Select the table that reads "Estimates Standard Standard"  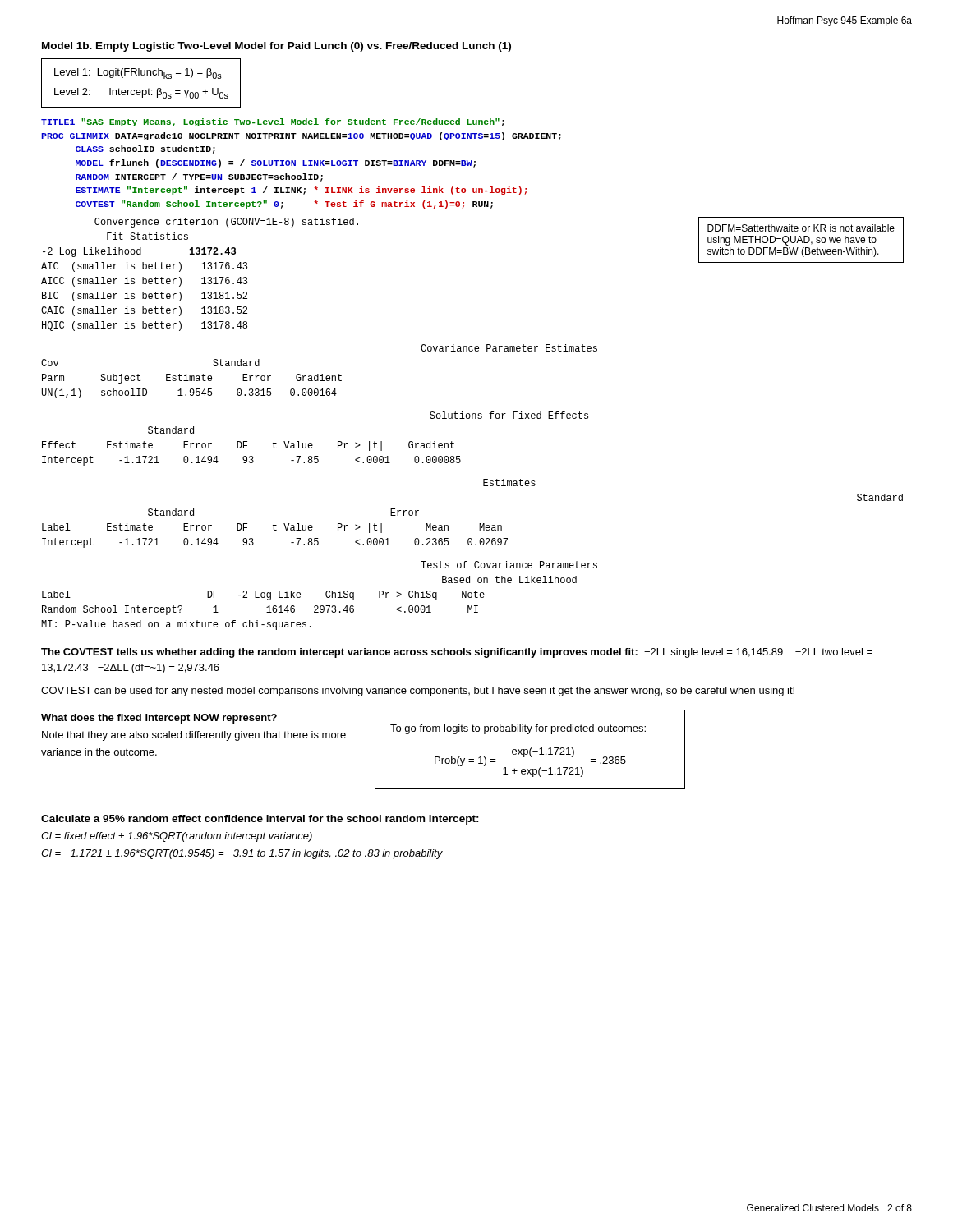pos(476,513)
